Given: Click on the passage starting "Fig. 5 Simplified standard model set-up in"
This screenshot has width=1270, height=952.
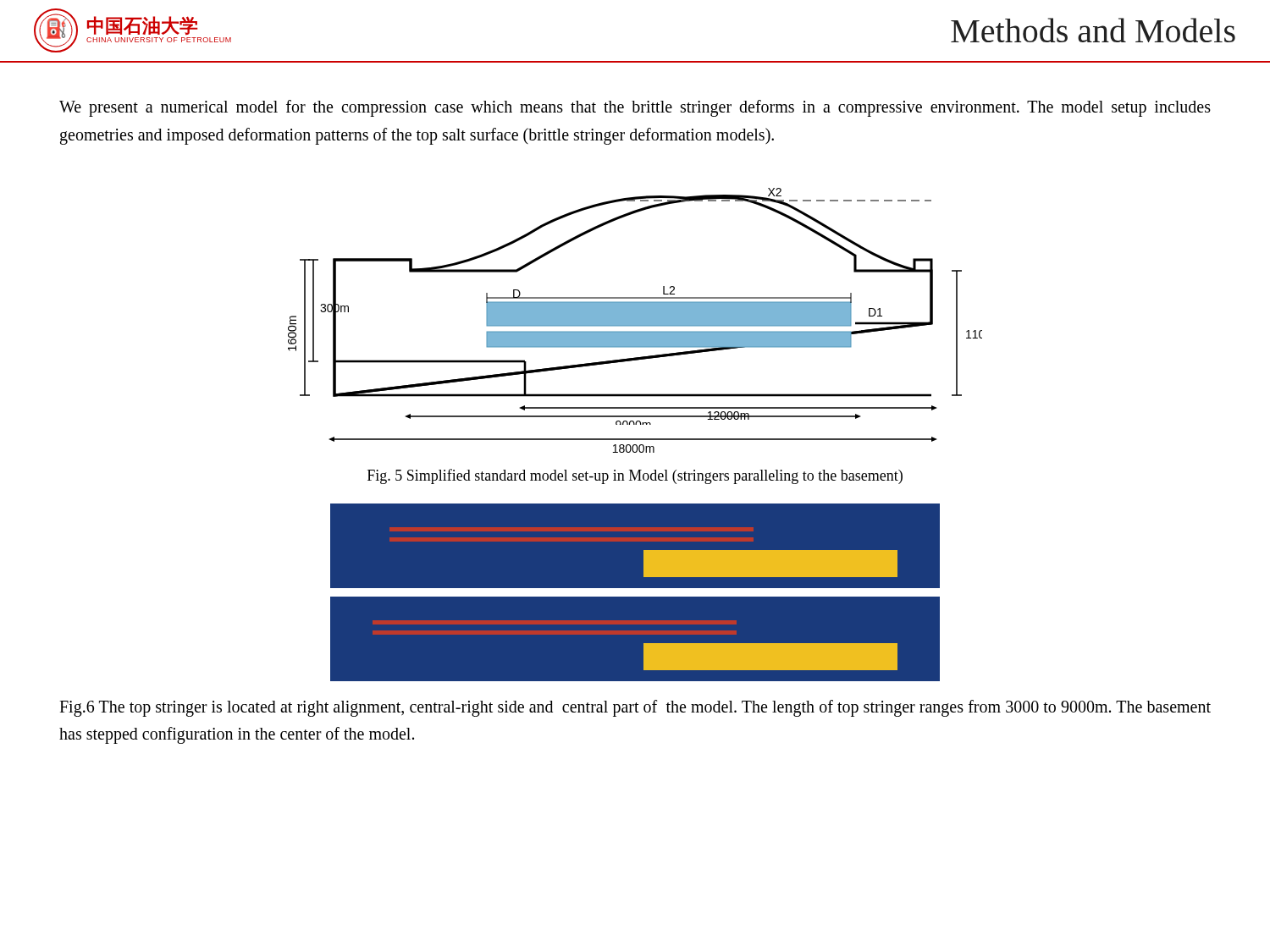Looking at the screenshot, I should (x=635, y=476).
